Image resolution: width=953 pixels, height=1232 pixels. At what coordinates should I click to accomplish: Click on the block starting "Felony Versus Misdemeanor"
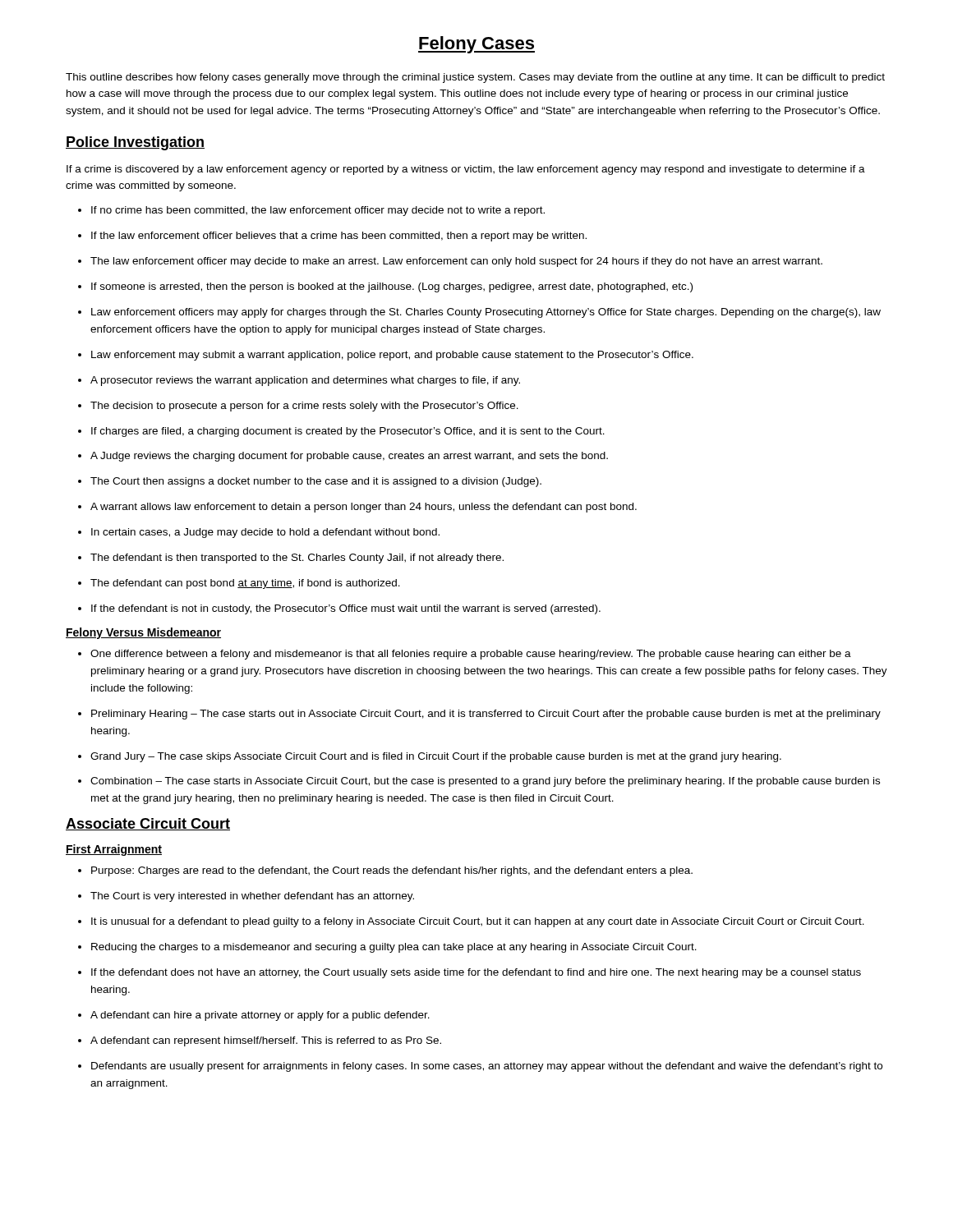pos(143,633)
